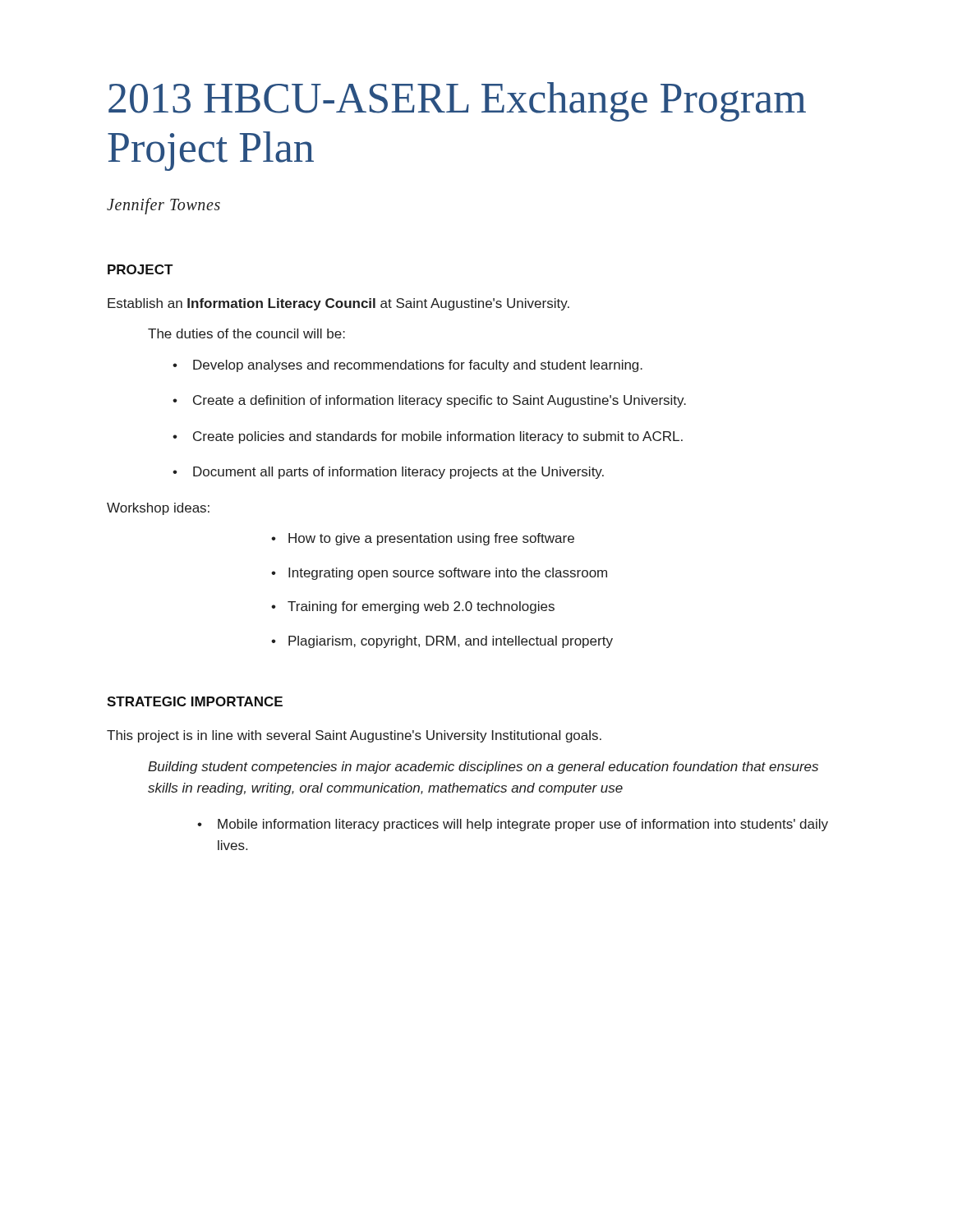Locate the text starting "The duties of the council will"
Screen dimensions: 1232x953
pyautogui.click(x=247, y=334)
